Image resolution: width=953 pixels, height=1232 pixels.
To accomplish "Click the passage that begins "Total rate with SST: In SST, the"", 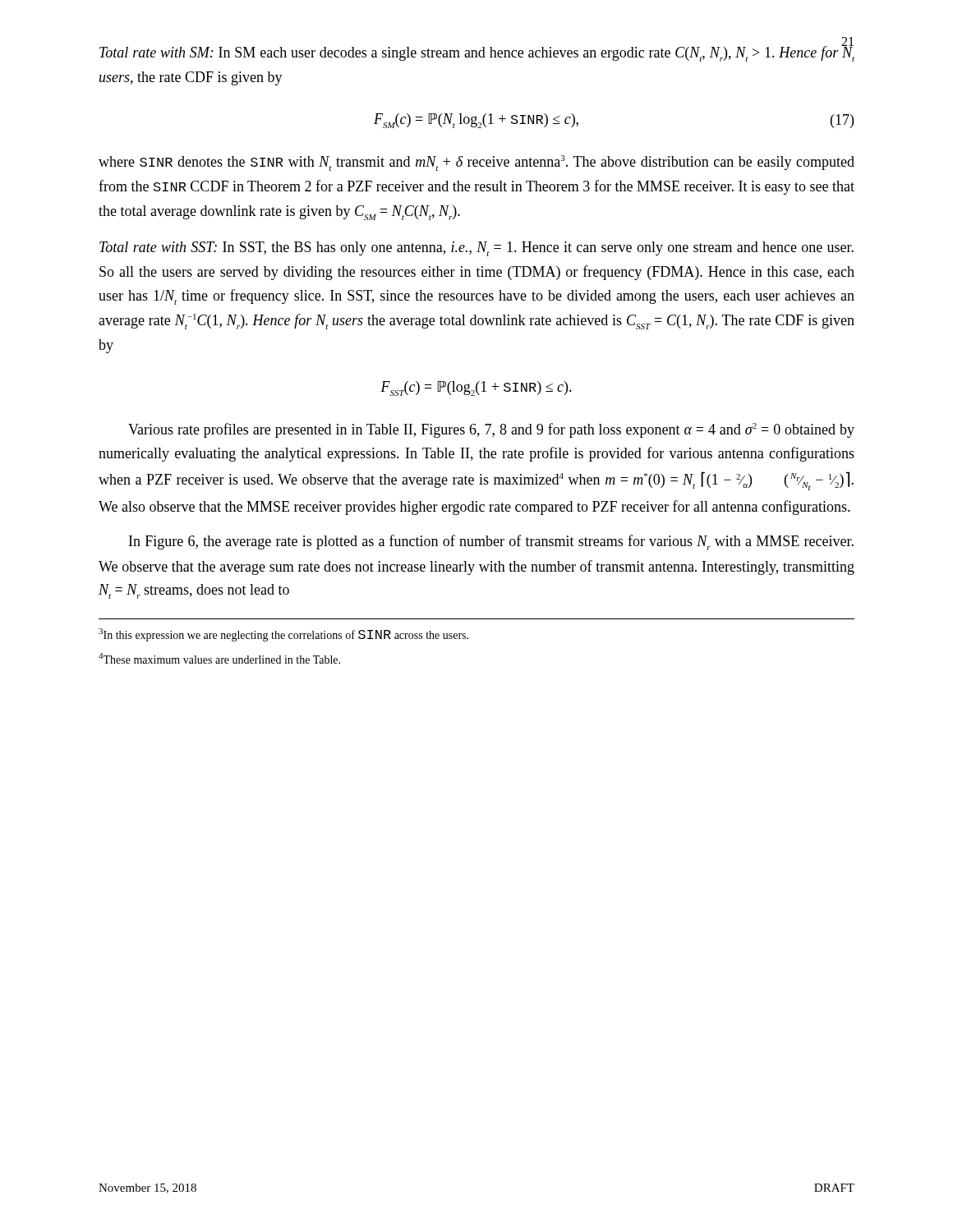I will click(x=476, y=296).
